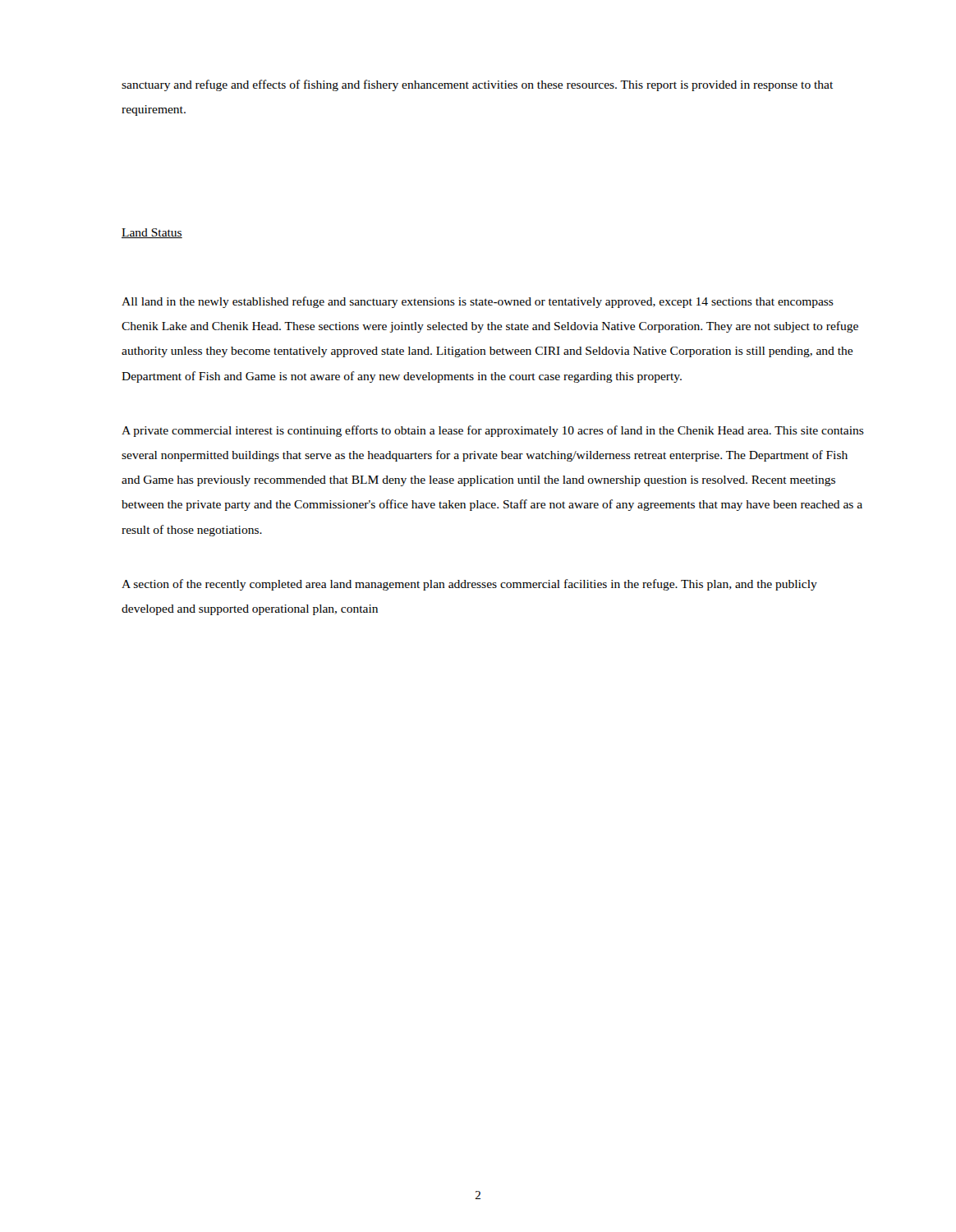The image size is (956, 1232).
Task: Click the passage that begins "All land in"
Action: click(x=494, y=339)
